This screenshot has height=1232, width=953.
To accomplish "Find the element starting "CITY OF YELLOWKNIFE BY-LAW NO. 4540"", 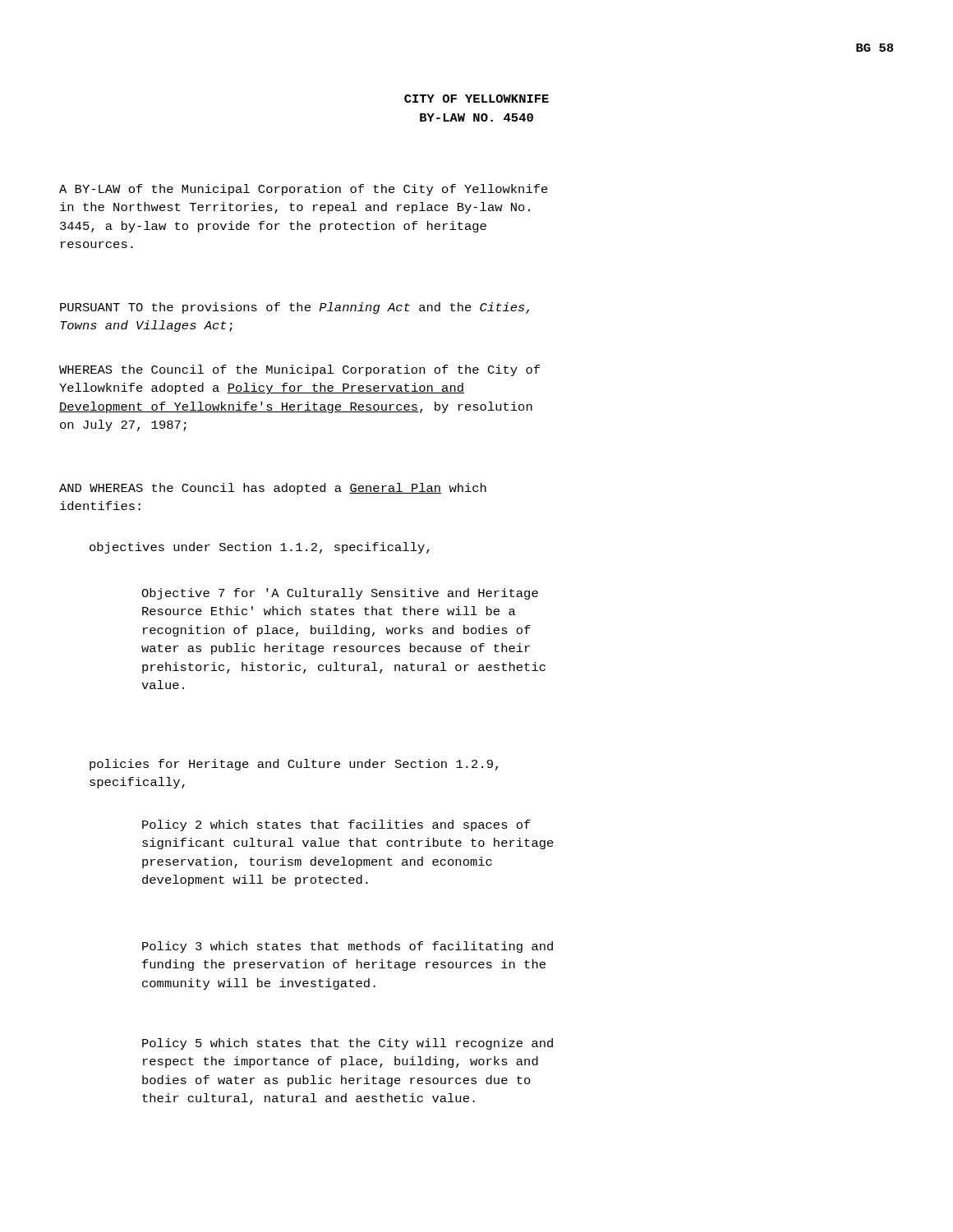I will click(476, 109).
